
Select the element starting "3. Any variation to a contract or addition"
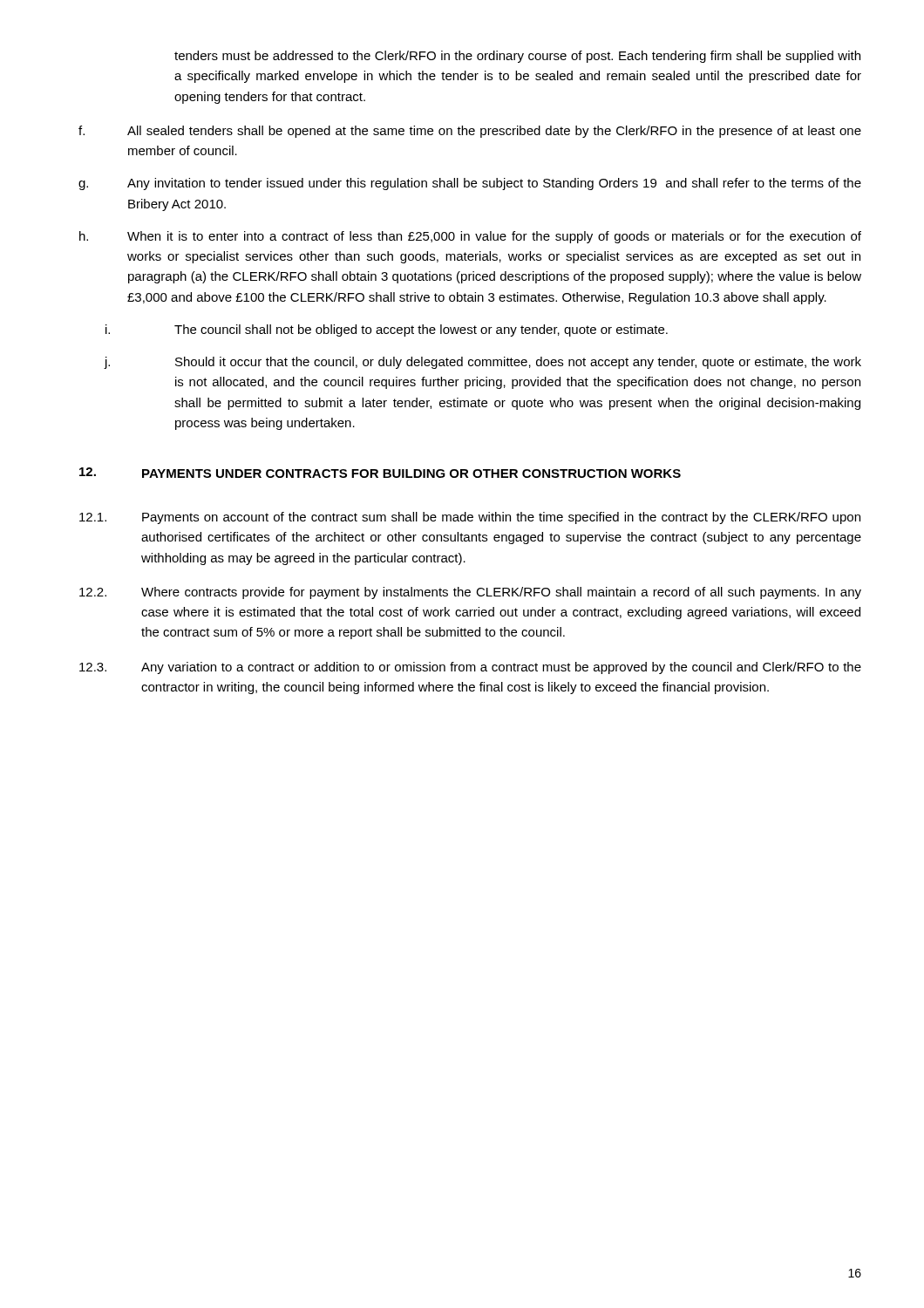pos(470,676)
